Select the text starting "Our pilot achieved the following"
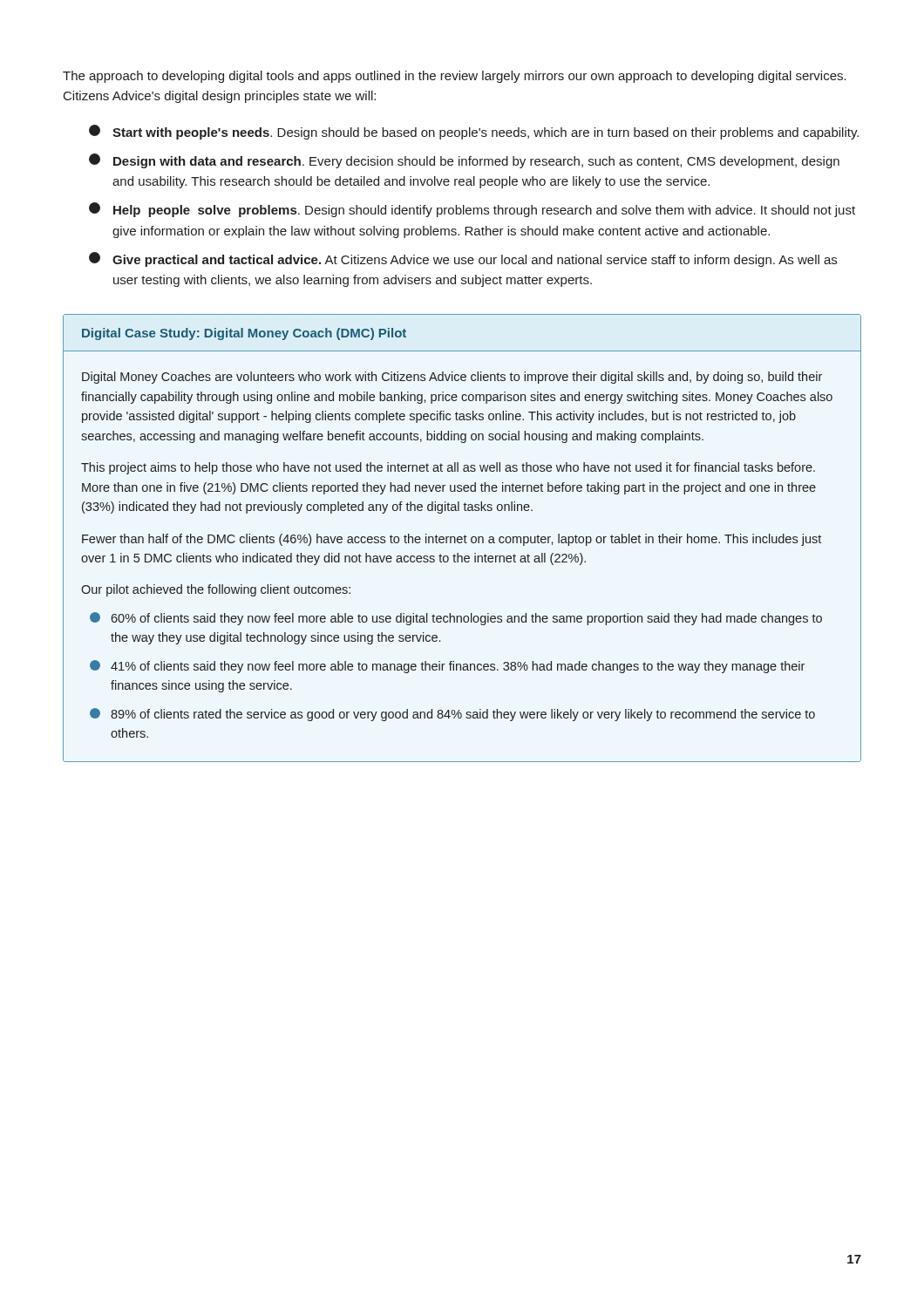The width and height of the screenshot is (924, 1308). tap(216, 590)
